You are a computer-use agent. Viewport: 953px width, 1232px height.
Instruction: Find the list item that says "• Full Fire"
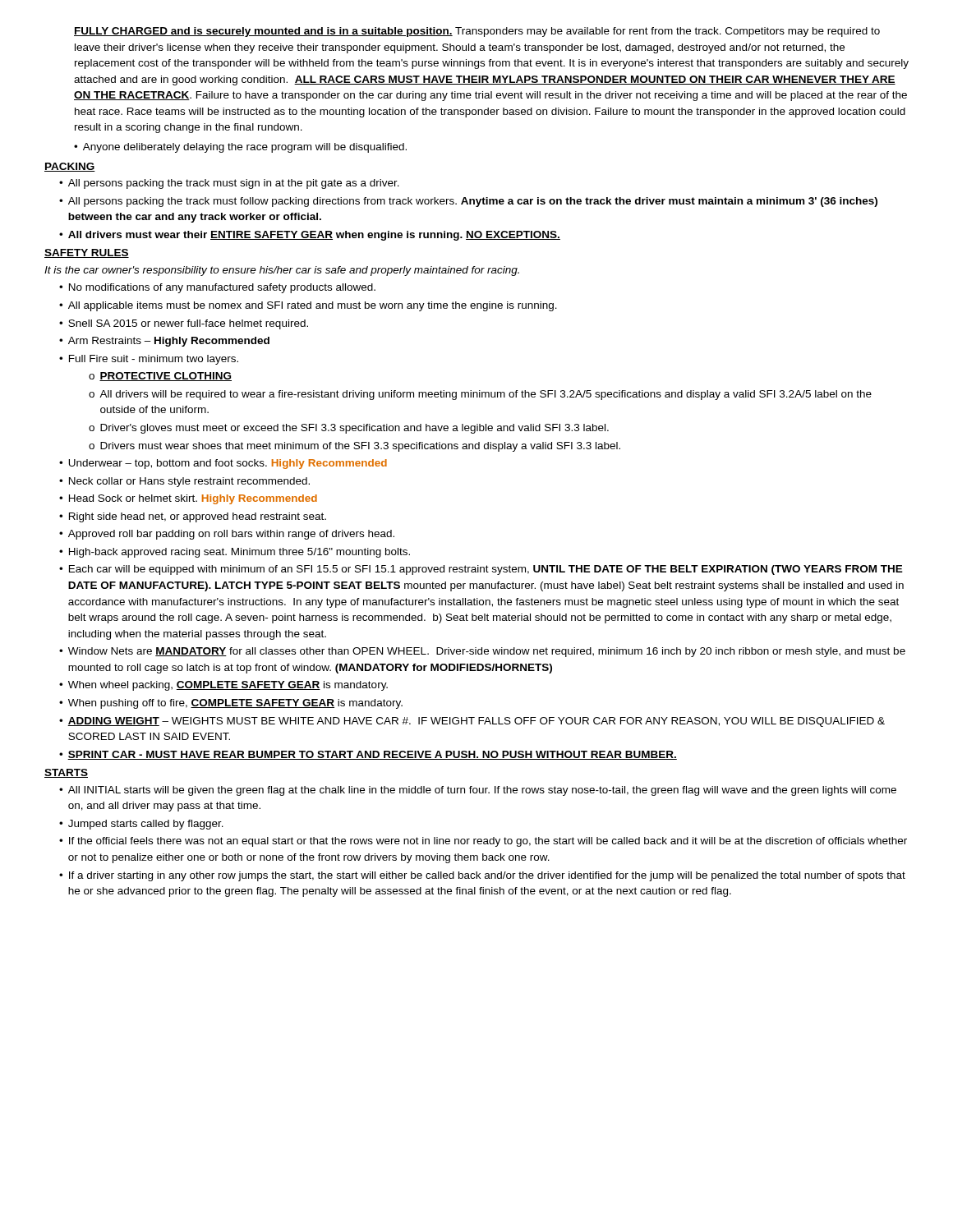[x=149, y=359]
